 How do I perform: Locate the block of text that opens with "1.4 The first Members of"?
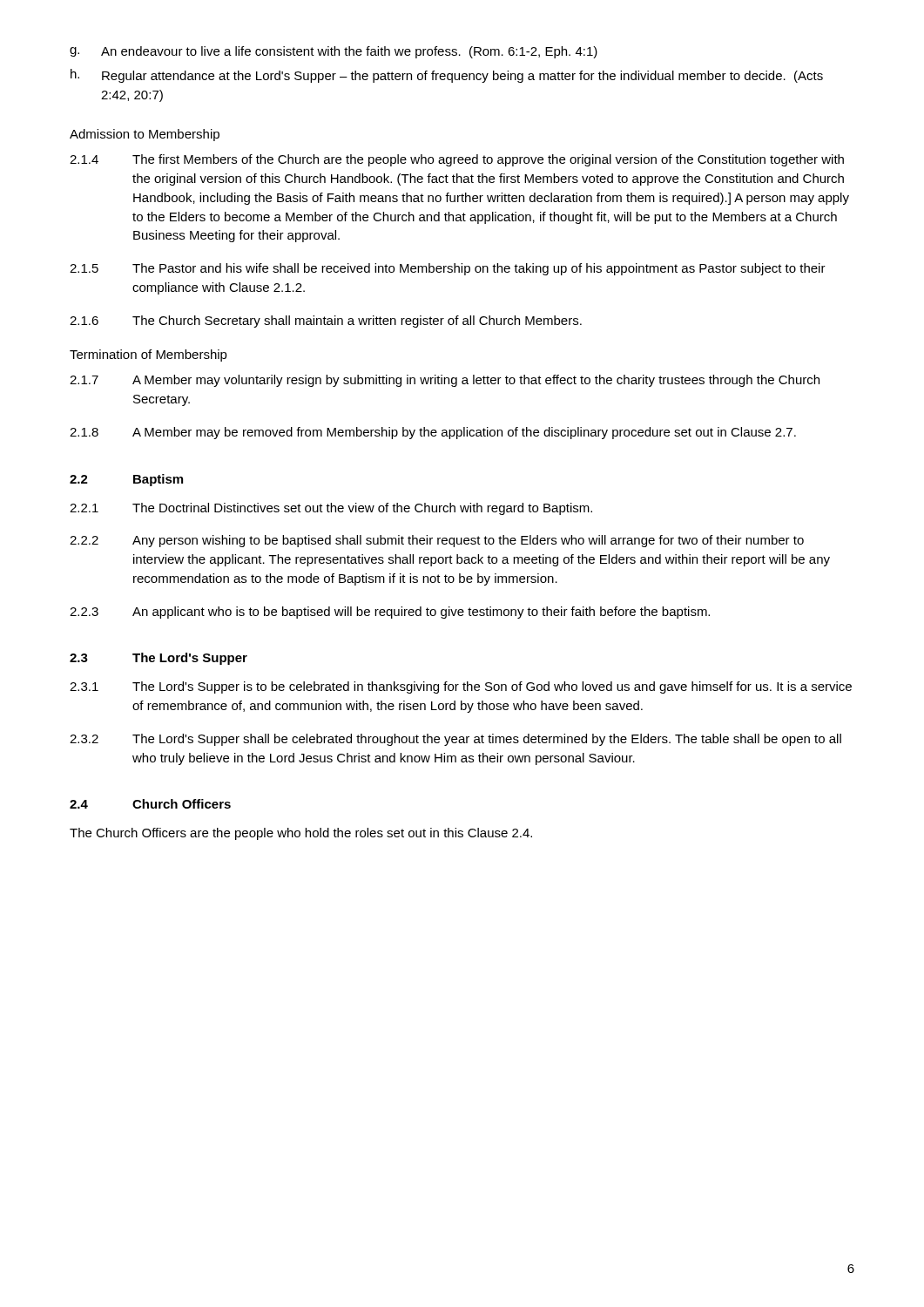point(462,197)
